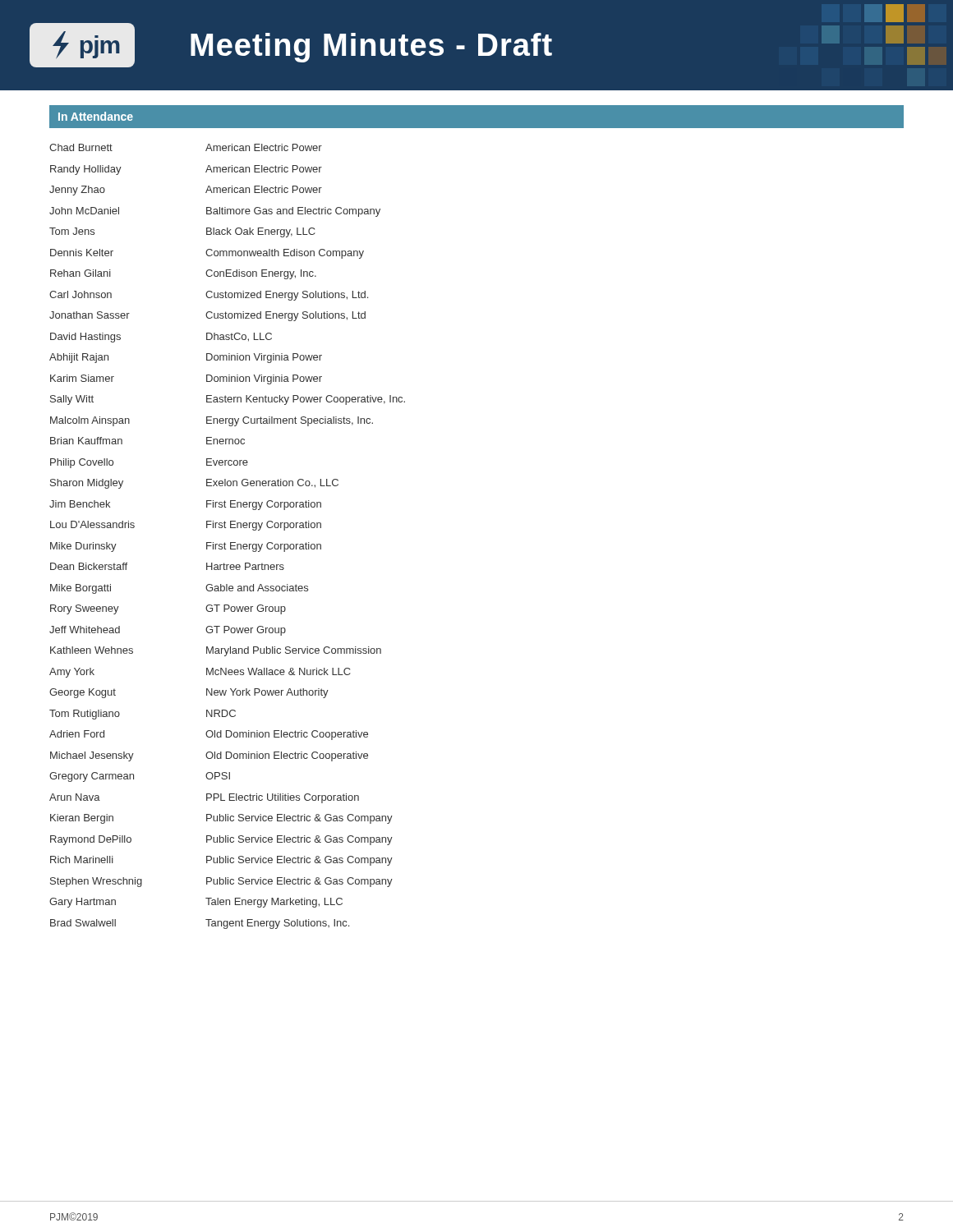Navigate to the region starting "Malcolm Ainspan Energy Curtailment Specialists, Inc."

point(212,420)
